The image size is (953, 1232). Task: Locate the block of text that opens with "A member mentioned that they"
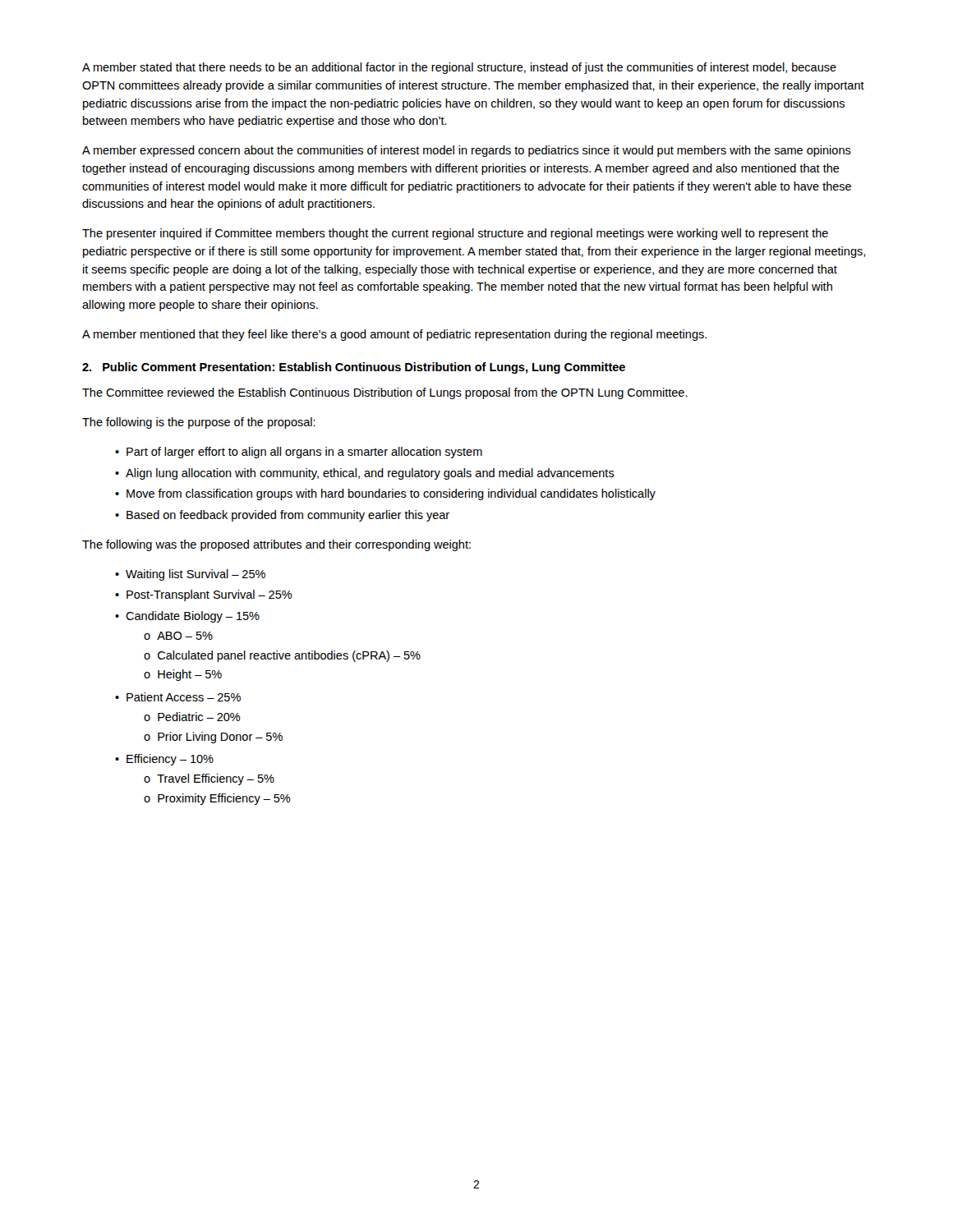[476, 335]
